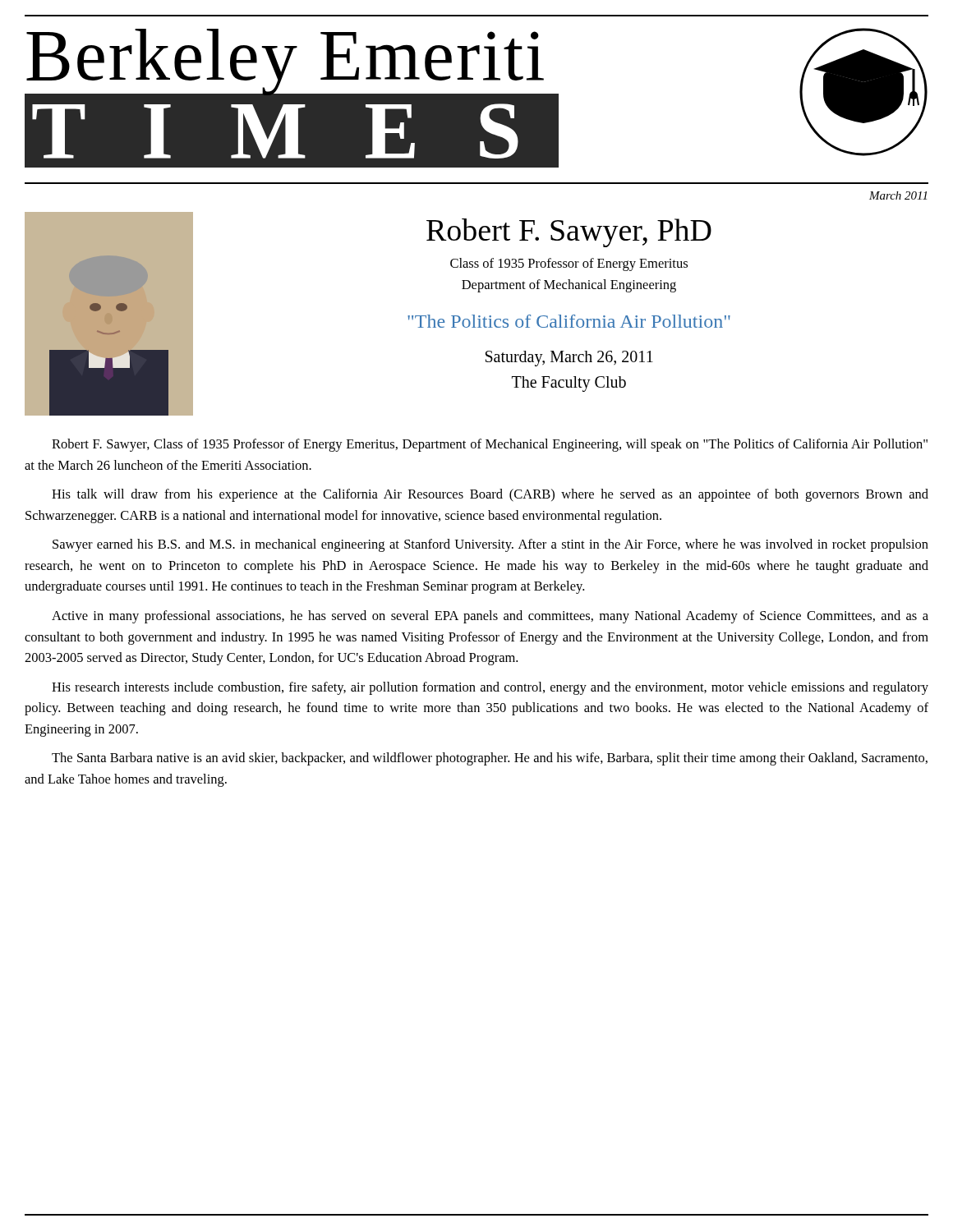Point to the block starting "Saturday, March 26,"
This screenshot has height=1232, width=953.
coord(569,369)
